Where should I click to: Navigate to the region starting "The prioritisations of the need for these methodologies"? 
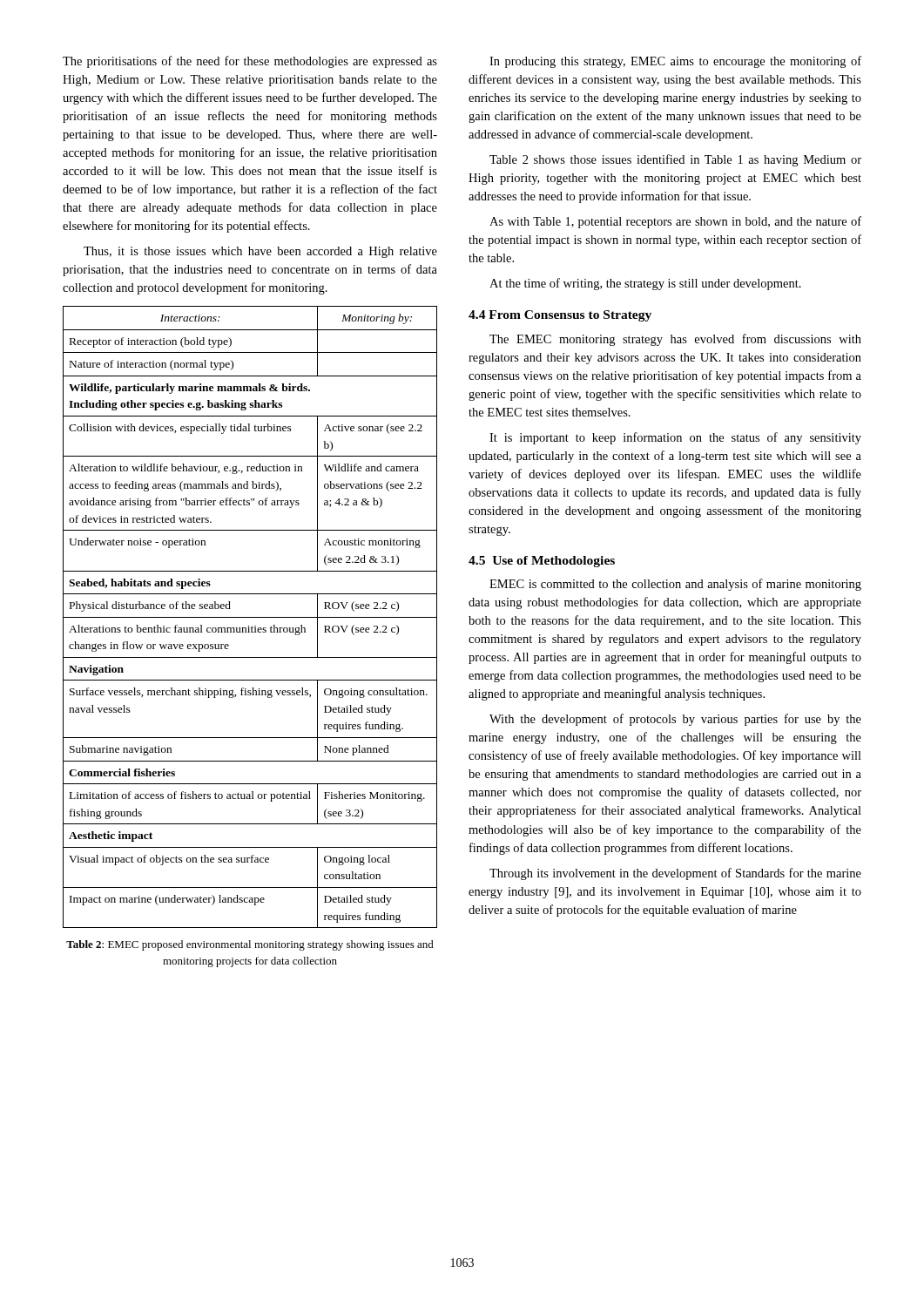[250, 144]
